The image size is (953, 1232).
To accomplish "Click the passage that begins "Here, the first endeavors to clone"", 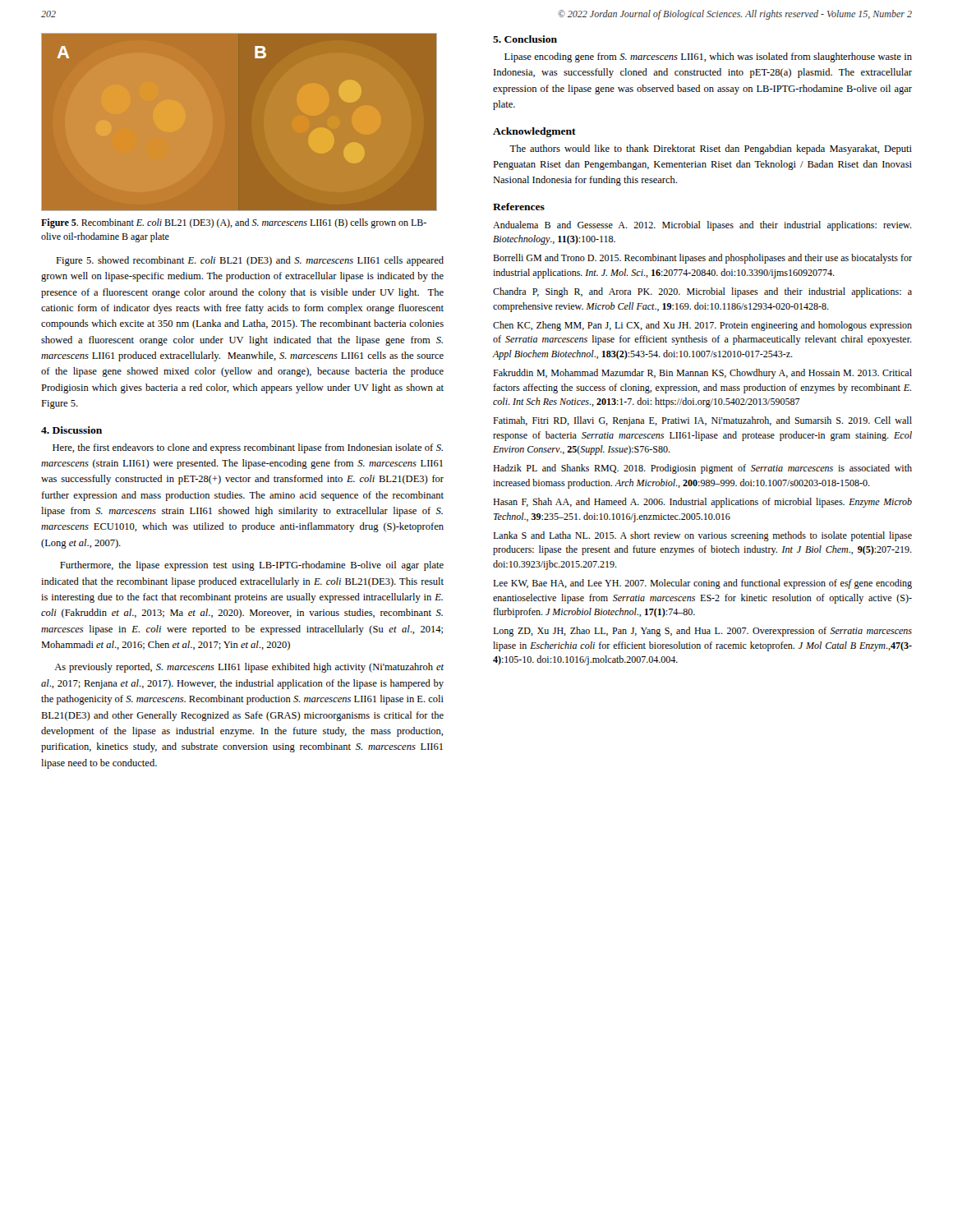I will pos(242,495).
